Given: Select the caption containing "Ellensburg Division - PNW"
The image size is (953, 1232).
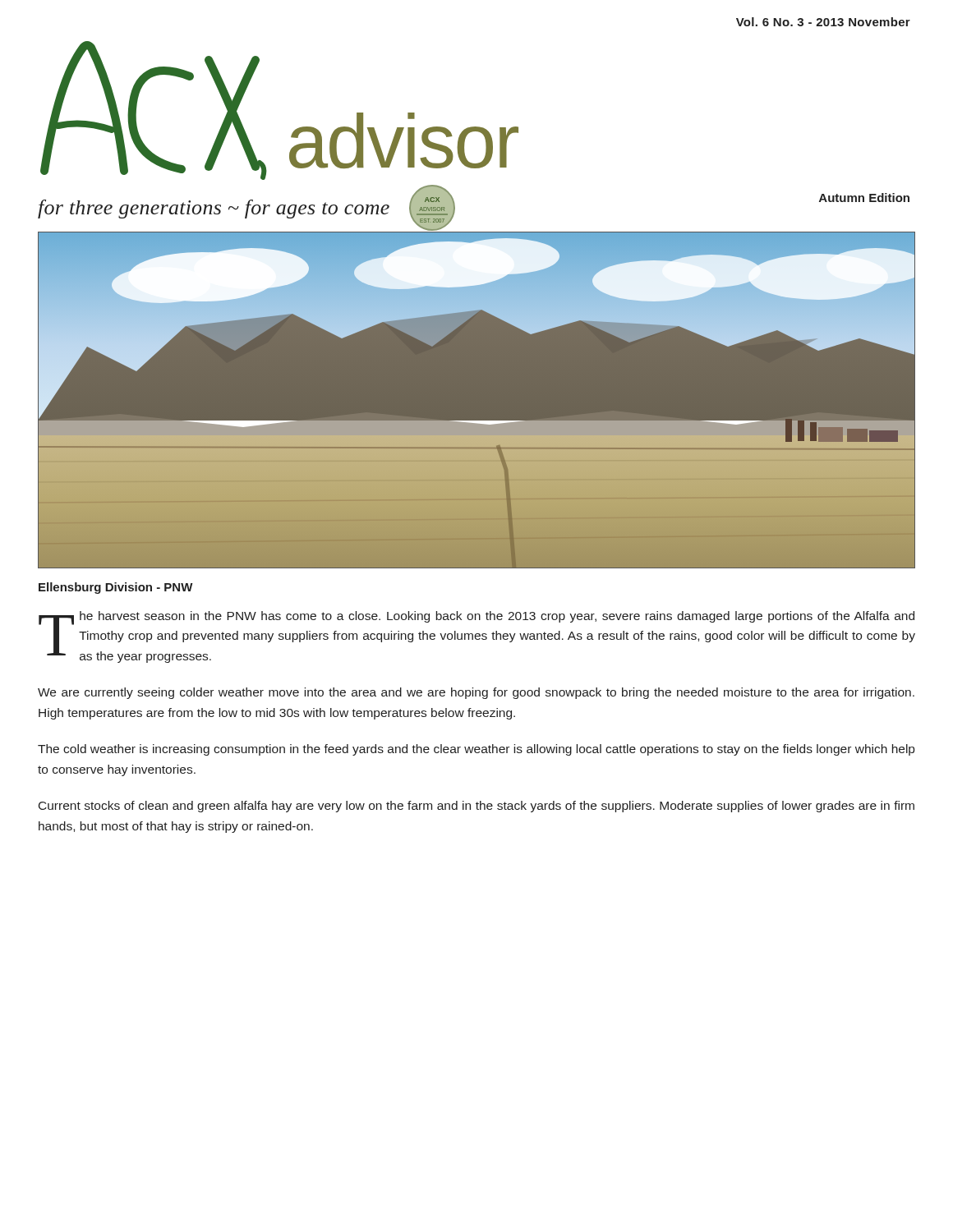Looking at the screenshot, I should [115, 587].
